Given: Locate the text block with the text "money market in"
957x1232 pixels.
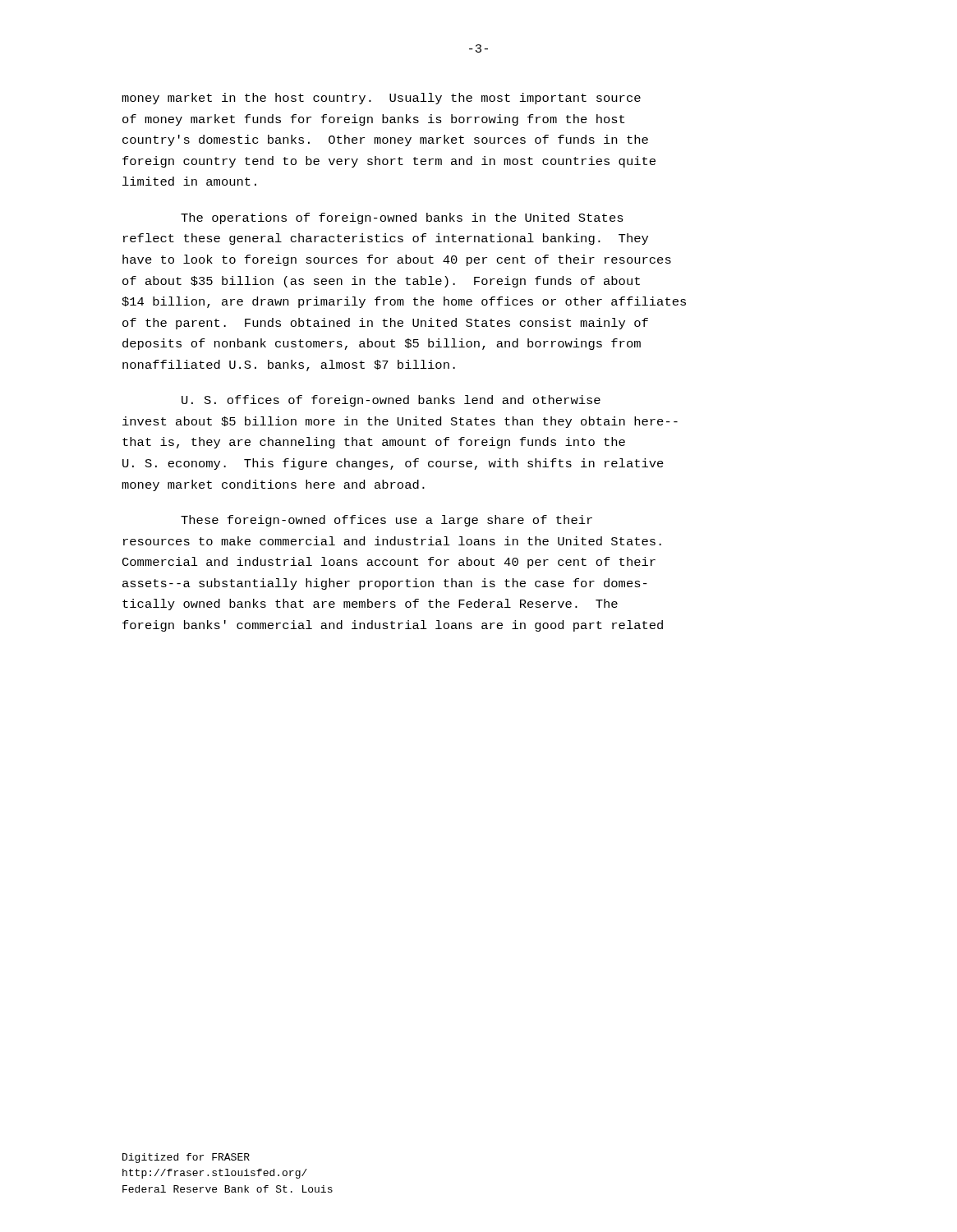Looking at the screenshot, I should click(389, 141).
